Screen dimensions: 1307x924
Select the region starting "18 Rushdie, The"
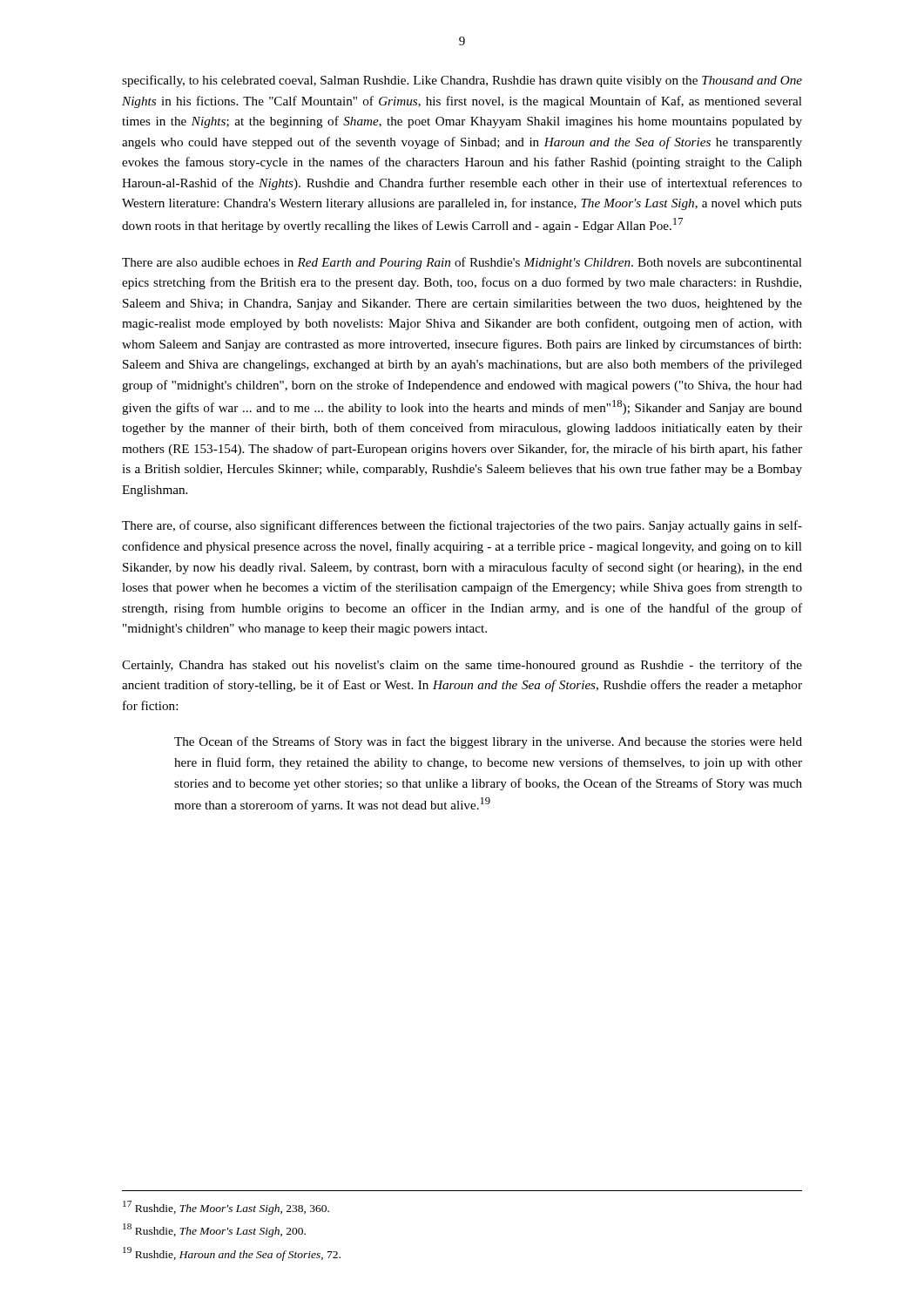(214, 1229)
